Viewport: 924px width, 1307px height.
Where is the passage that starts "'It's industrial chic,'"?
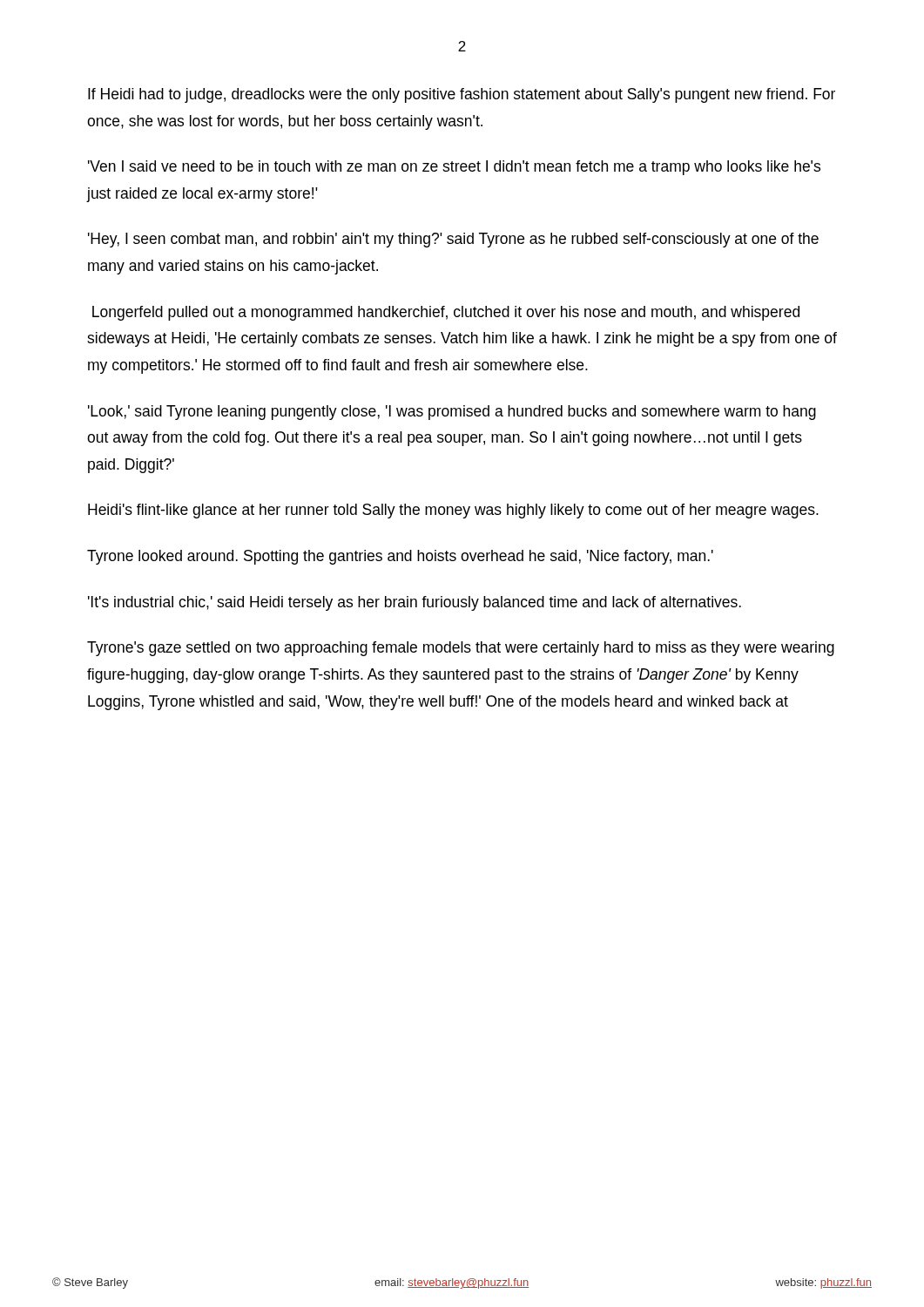click(x=415, y=602)
